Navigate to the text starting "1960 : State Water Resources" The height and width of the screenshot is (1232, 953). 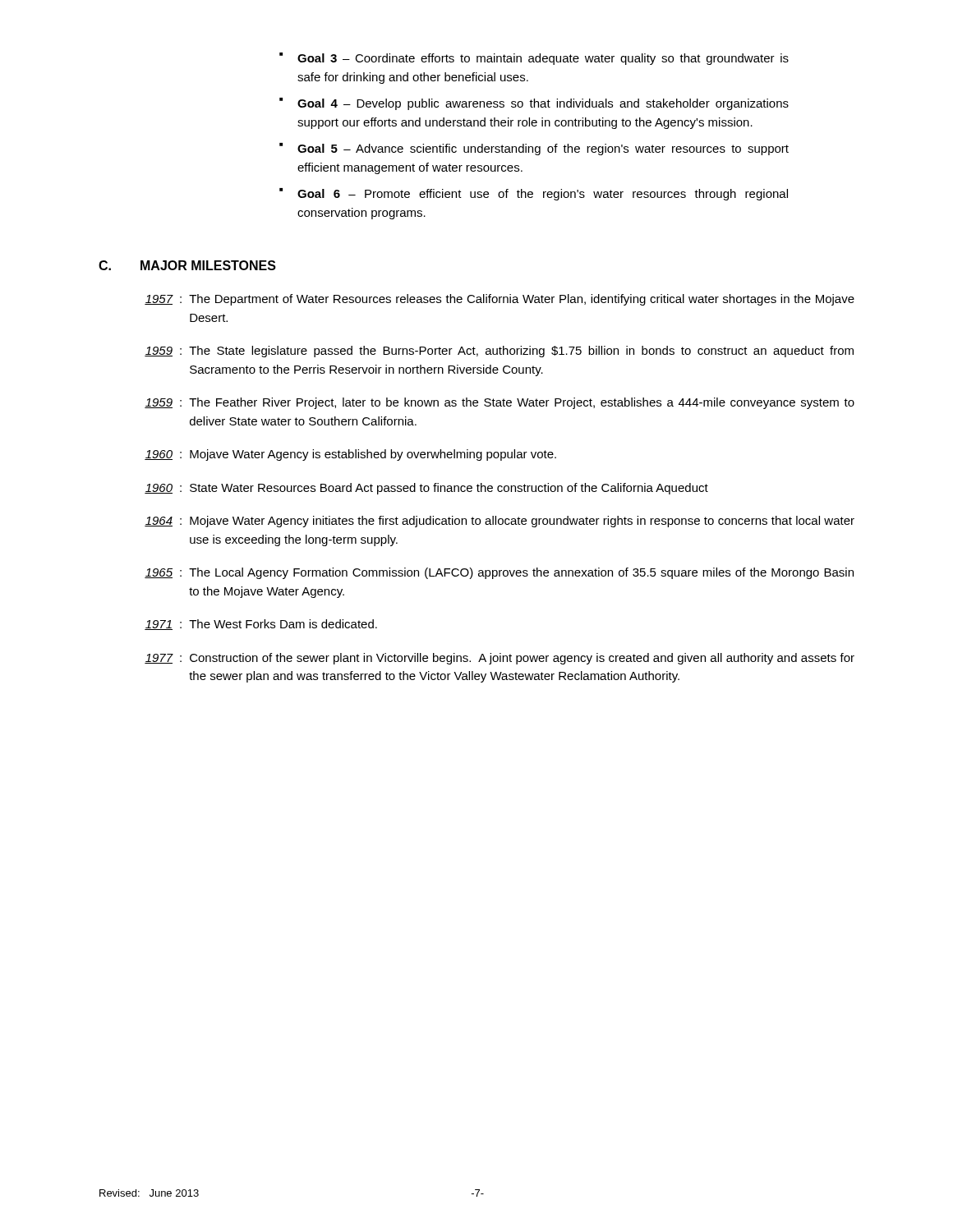476,488
